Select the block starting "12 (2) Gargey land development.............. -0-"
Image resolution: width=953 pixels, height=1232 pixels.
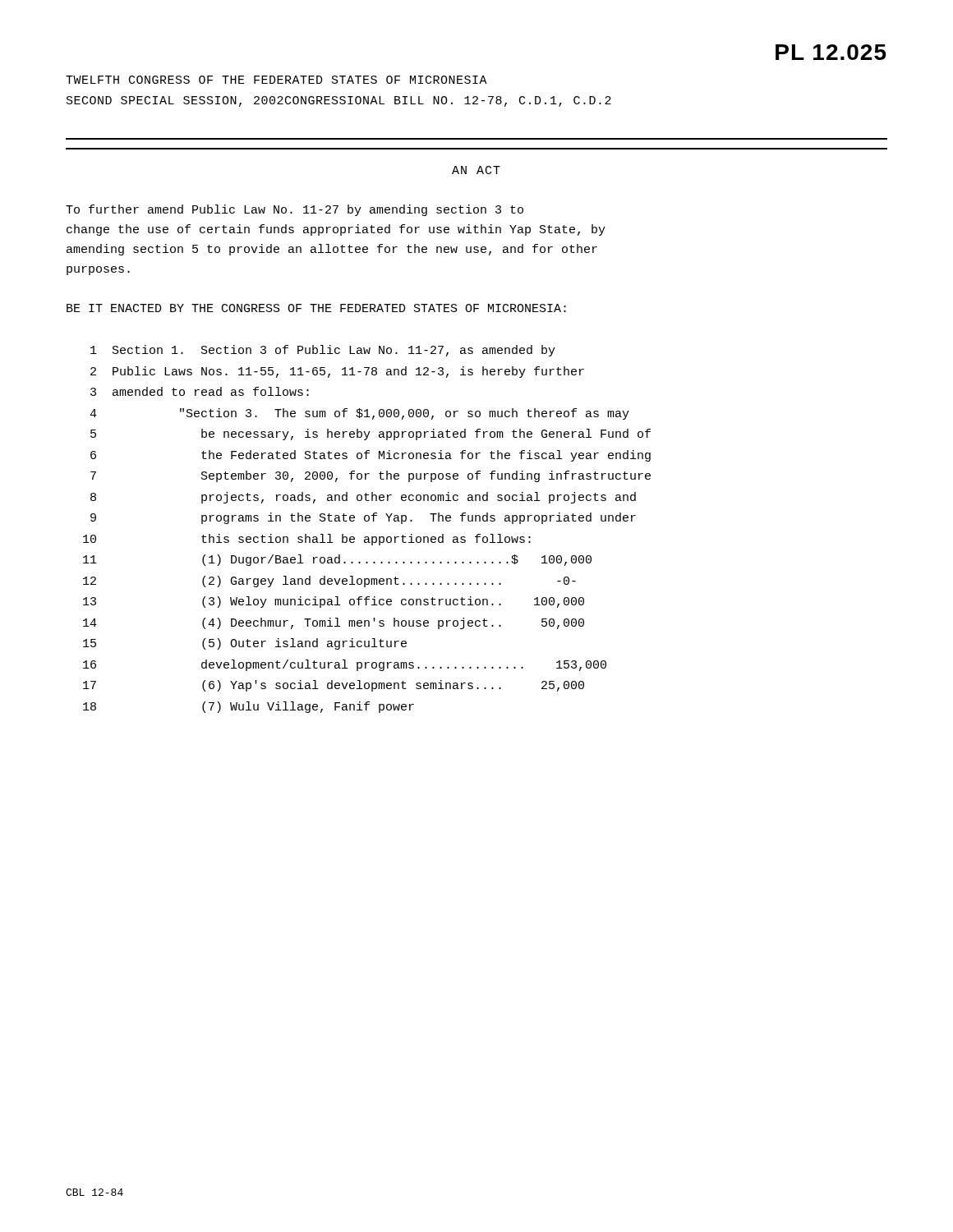[322, 582]
